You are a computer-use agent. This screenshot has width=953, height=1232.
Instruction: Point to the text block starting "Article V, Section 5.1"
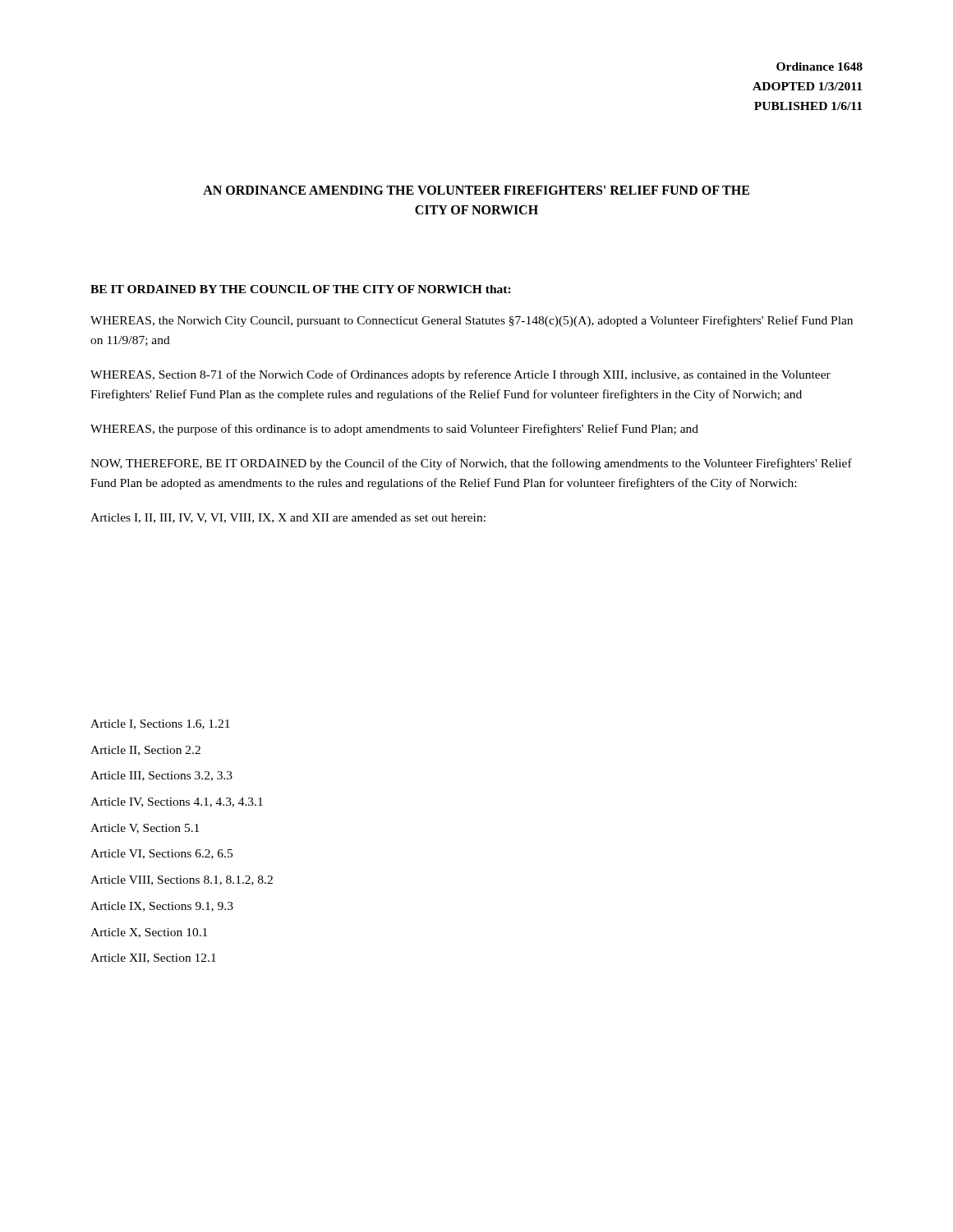pyautogui.click(x=145, y=827)
